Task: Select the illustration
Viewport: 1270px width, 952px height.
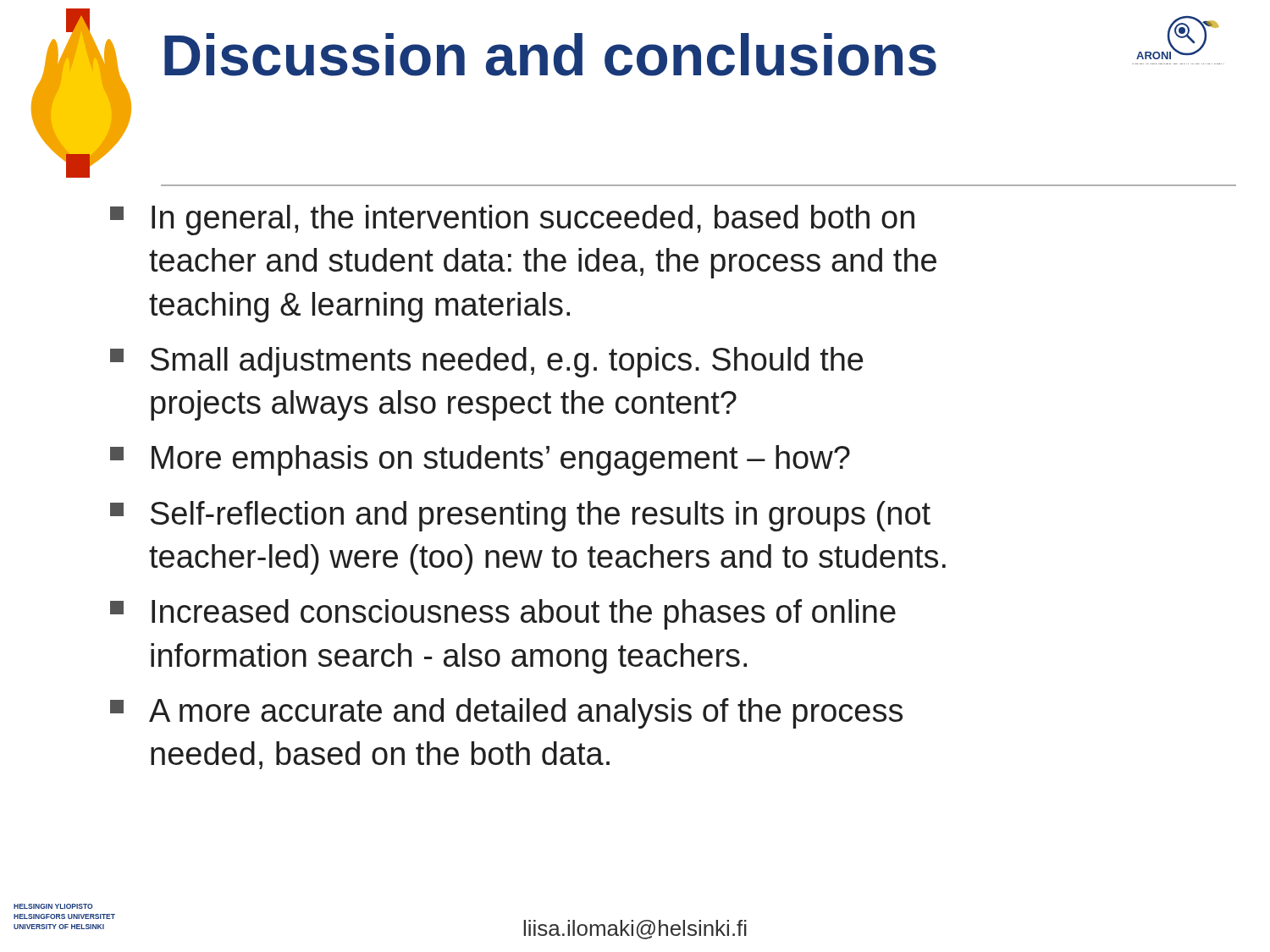Action: tap(81, 93)
